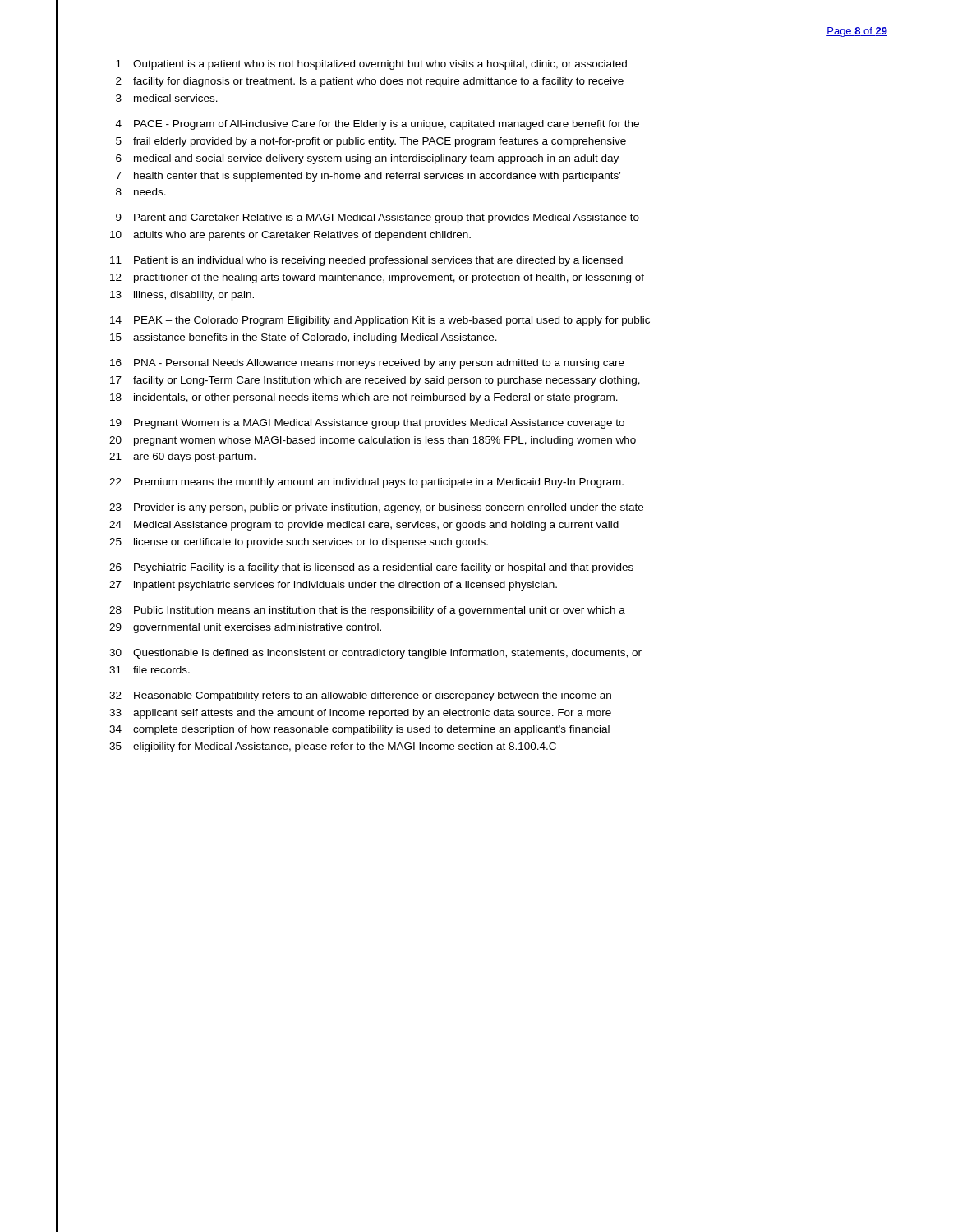This screenshot has width=953, height=1232.
Task: Point to the passage starting "22 Premium means the monthly amount an individual"
Action: [489, 483]
